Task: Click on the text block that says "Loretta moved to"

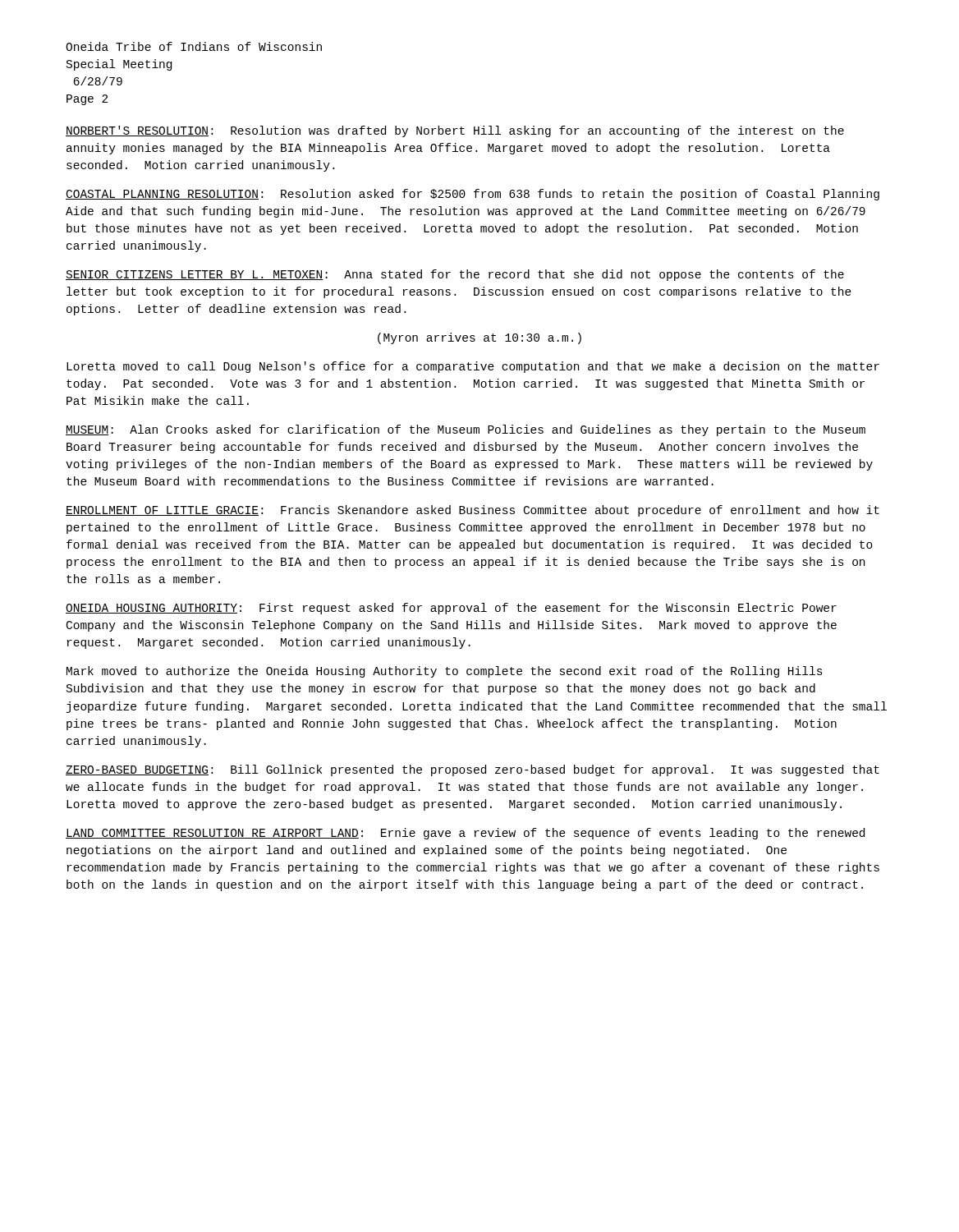Action: pyautogui.click(x=473, y=385)
